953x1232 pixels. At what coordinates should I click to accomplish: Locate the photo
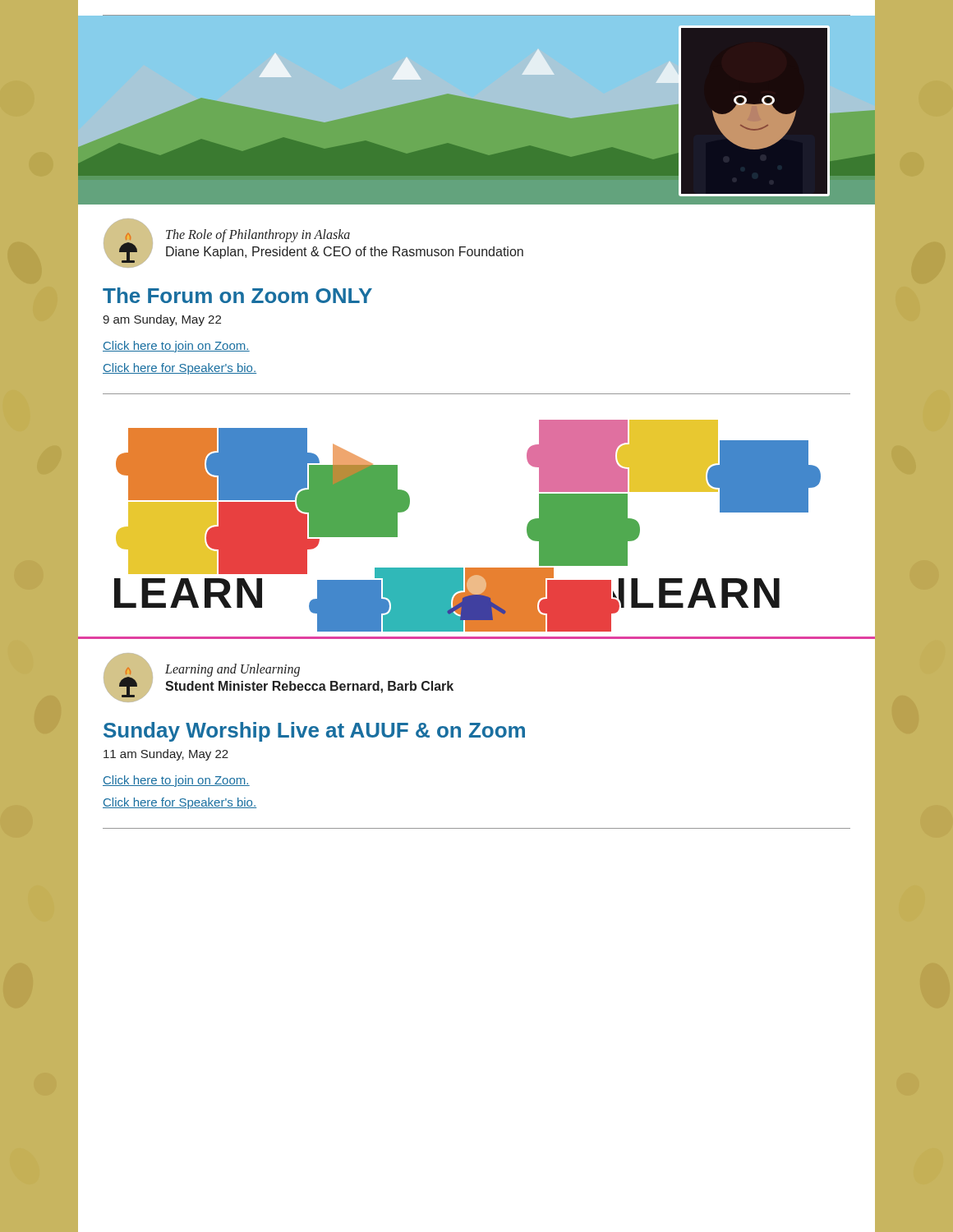pos(476,110)
